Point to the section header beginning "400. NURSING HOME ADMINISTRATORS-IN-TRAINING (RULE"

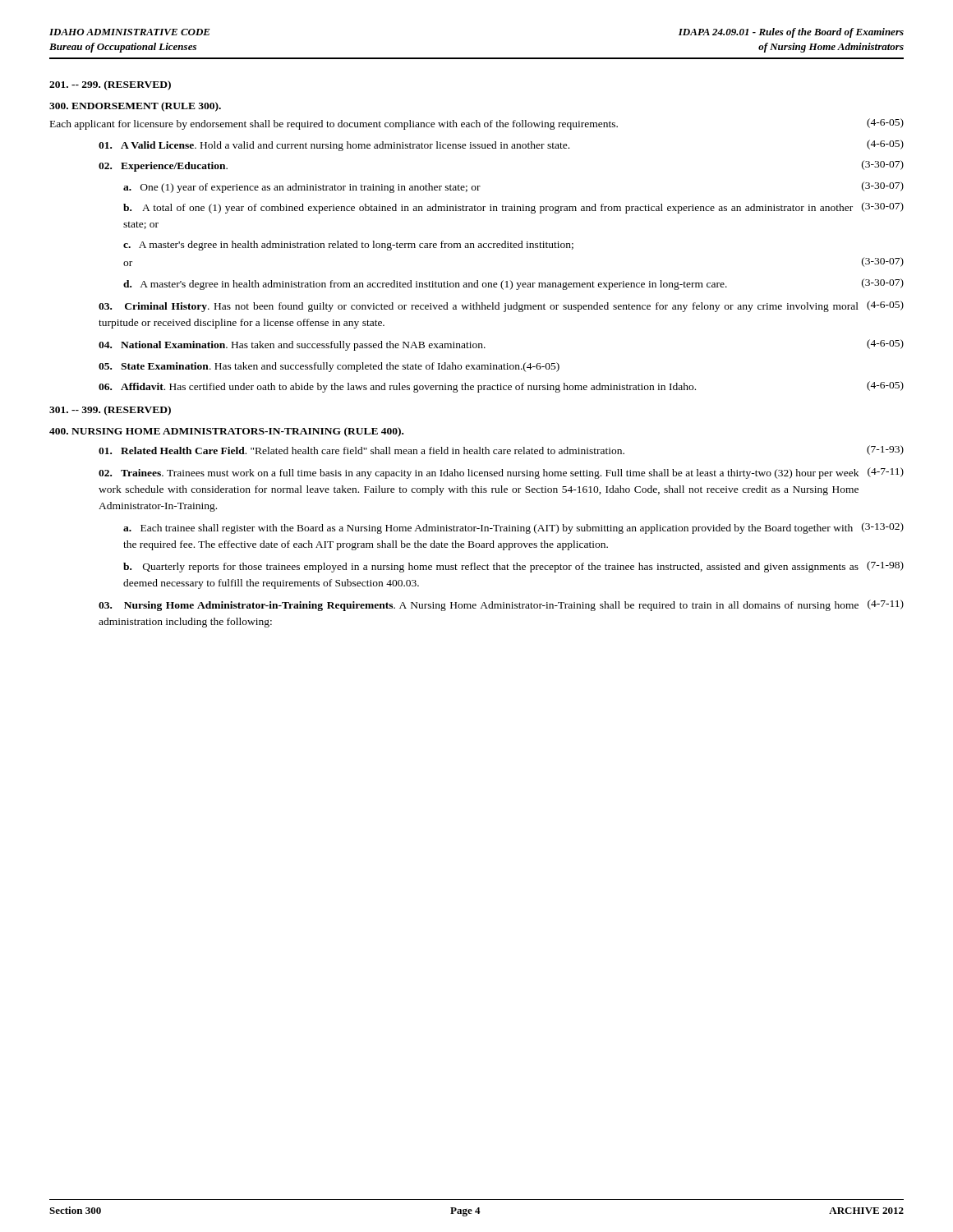[227, 431]
